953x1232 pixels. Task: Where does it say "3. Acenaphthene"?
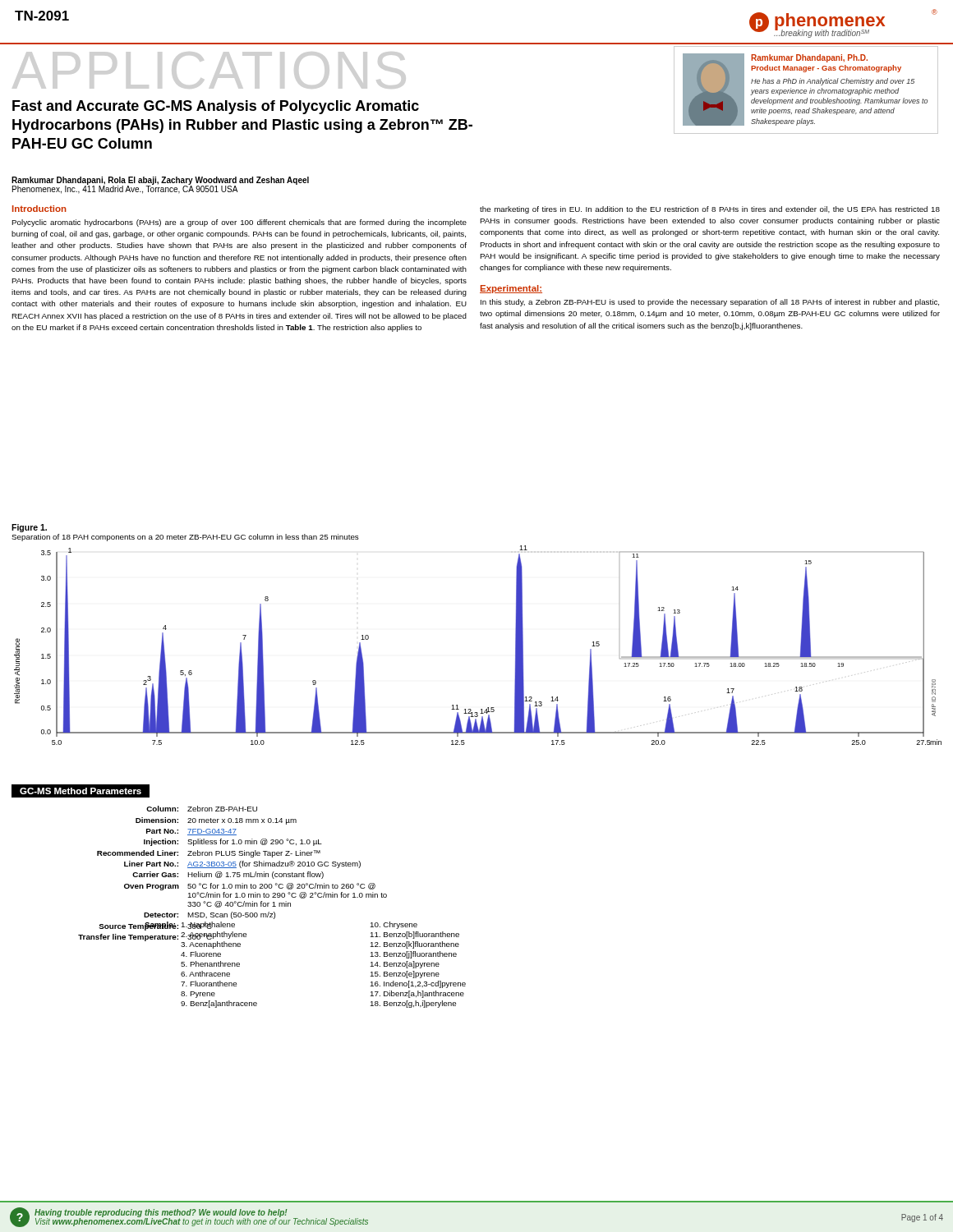211,944
